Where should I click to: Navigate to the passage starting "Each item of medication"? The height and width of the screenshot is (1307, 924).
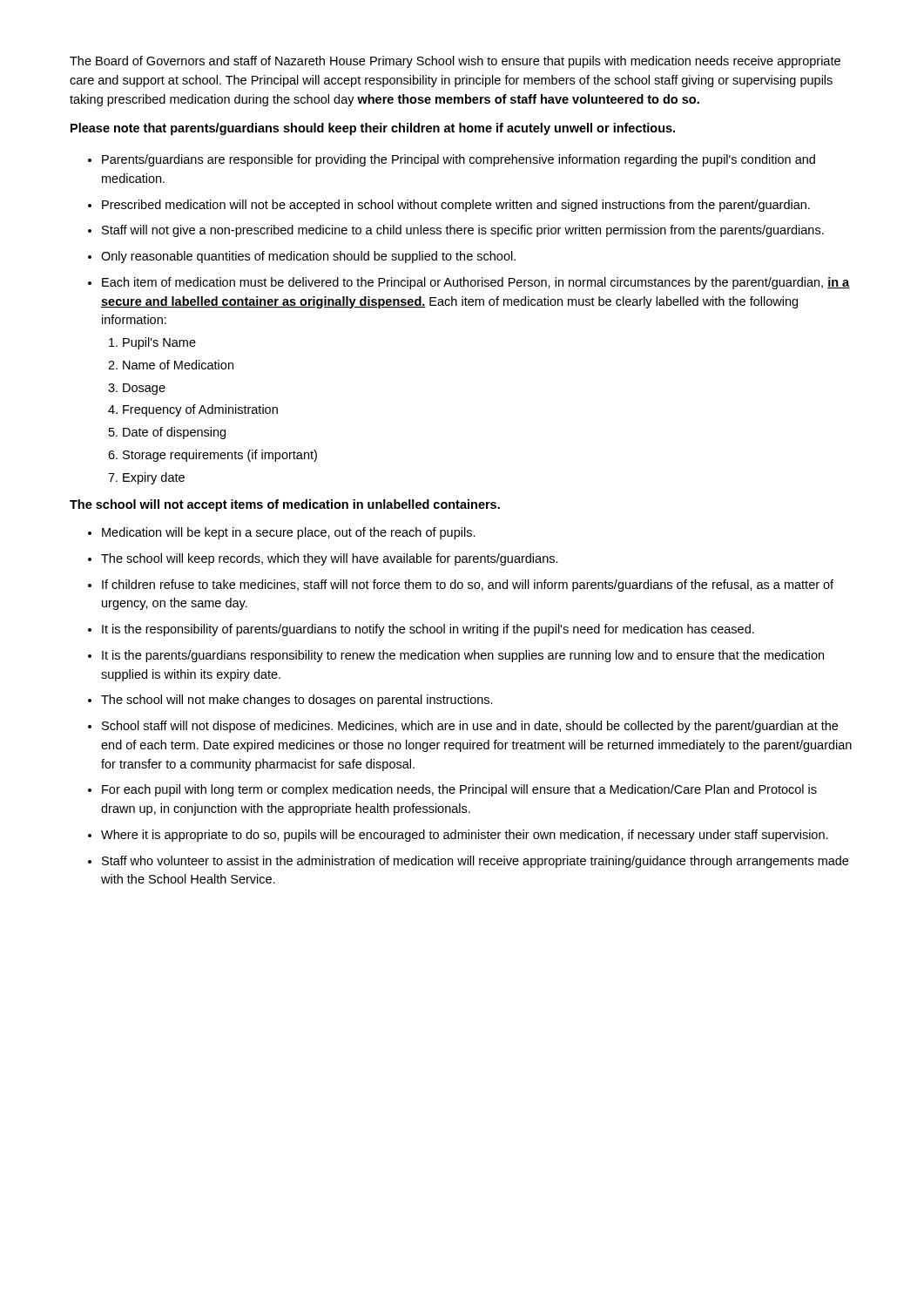tap(475, 283)
